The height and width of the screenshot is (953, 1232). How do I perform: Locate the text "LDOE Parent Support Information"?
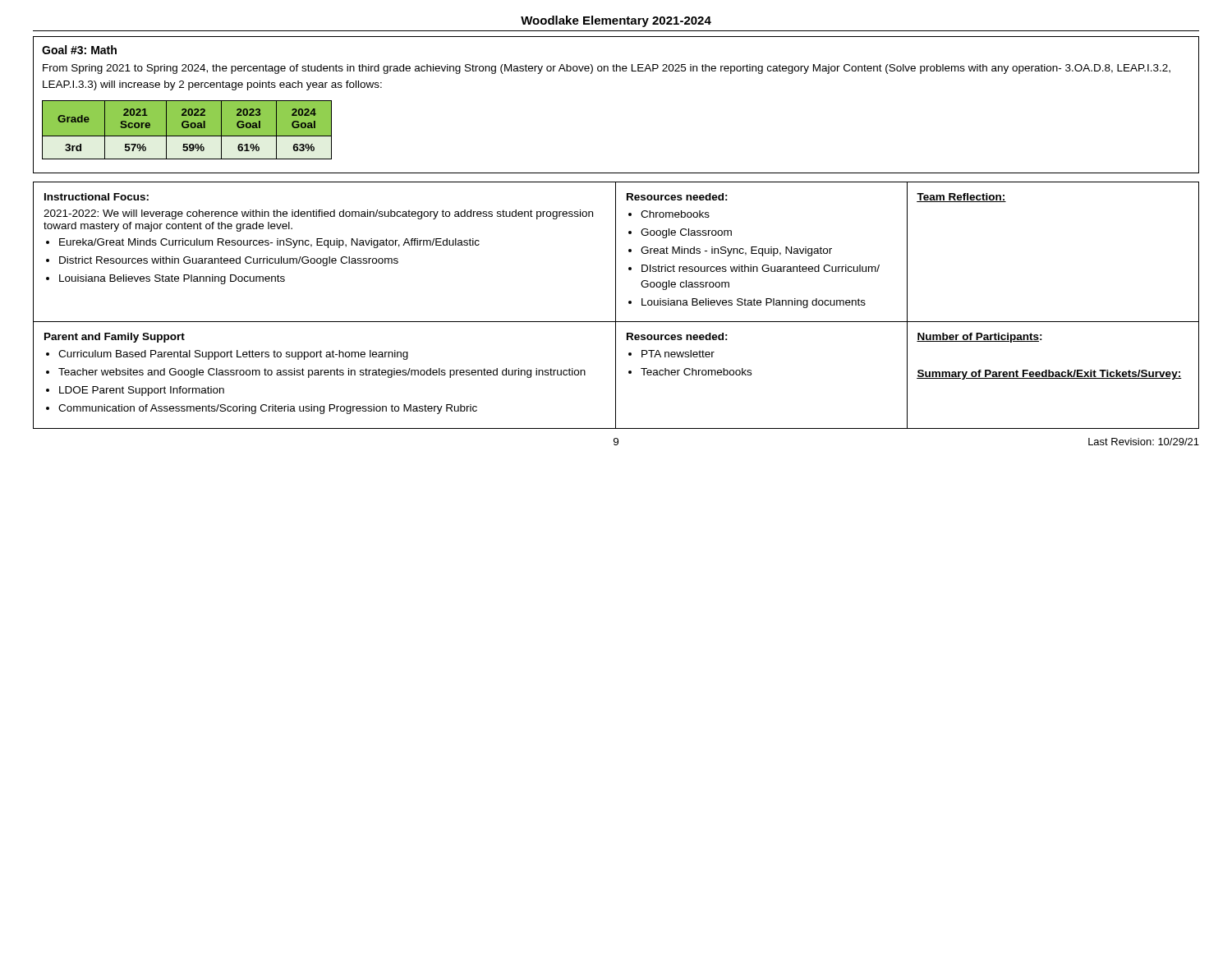tap(141, 390)
